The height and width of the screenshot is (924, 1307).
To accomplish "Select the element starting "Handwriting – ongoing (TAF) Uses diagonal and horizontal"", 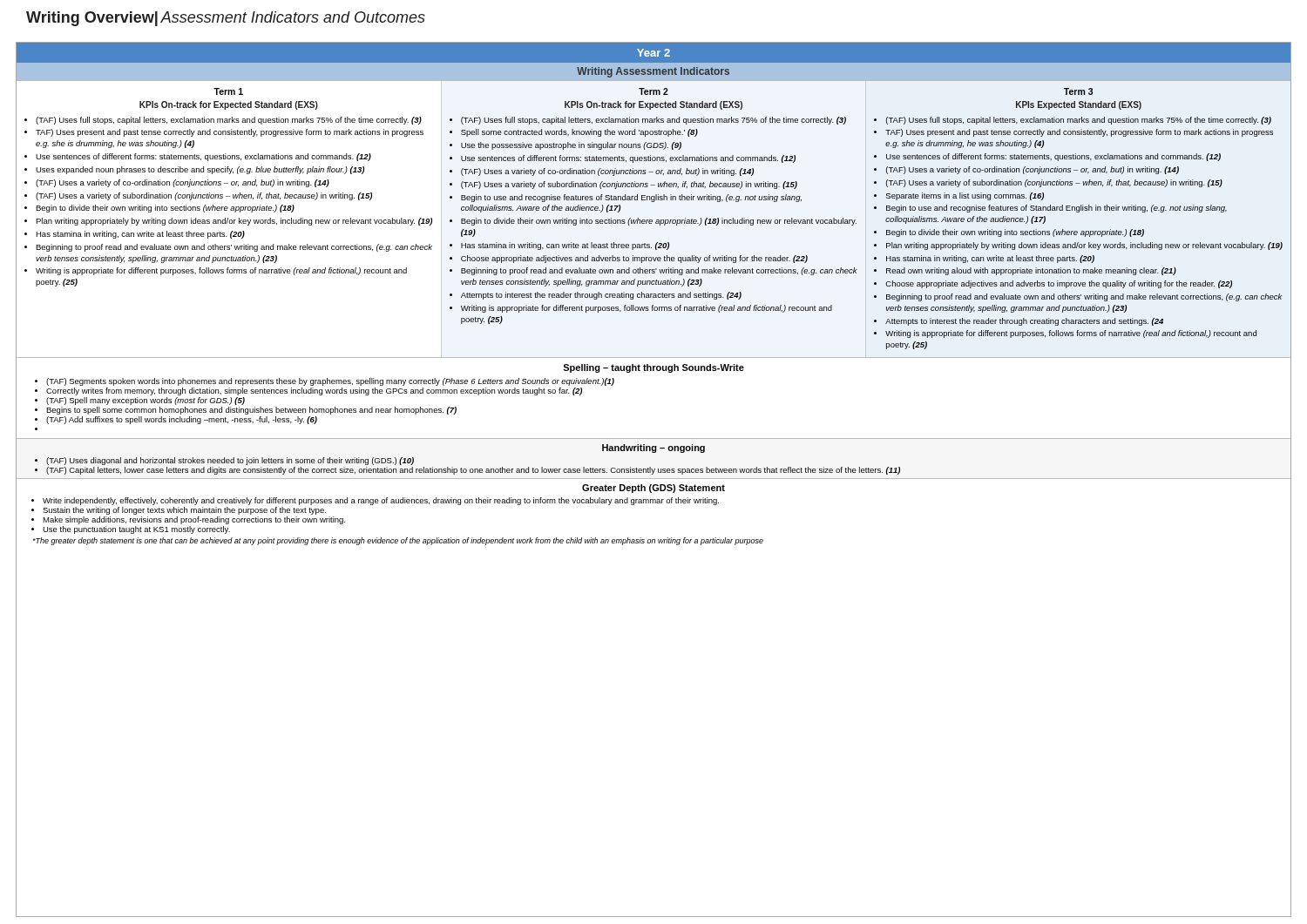I will 654,459.
